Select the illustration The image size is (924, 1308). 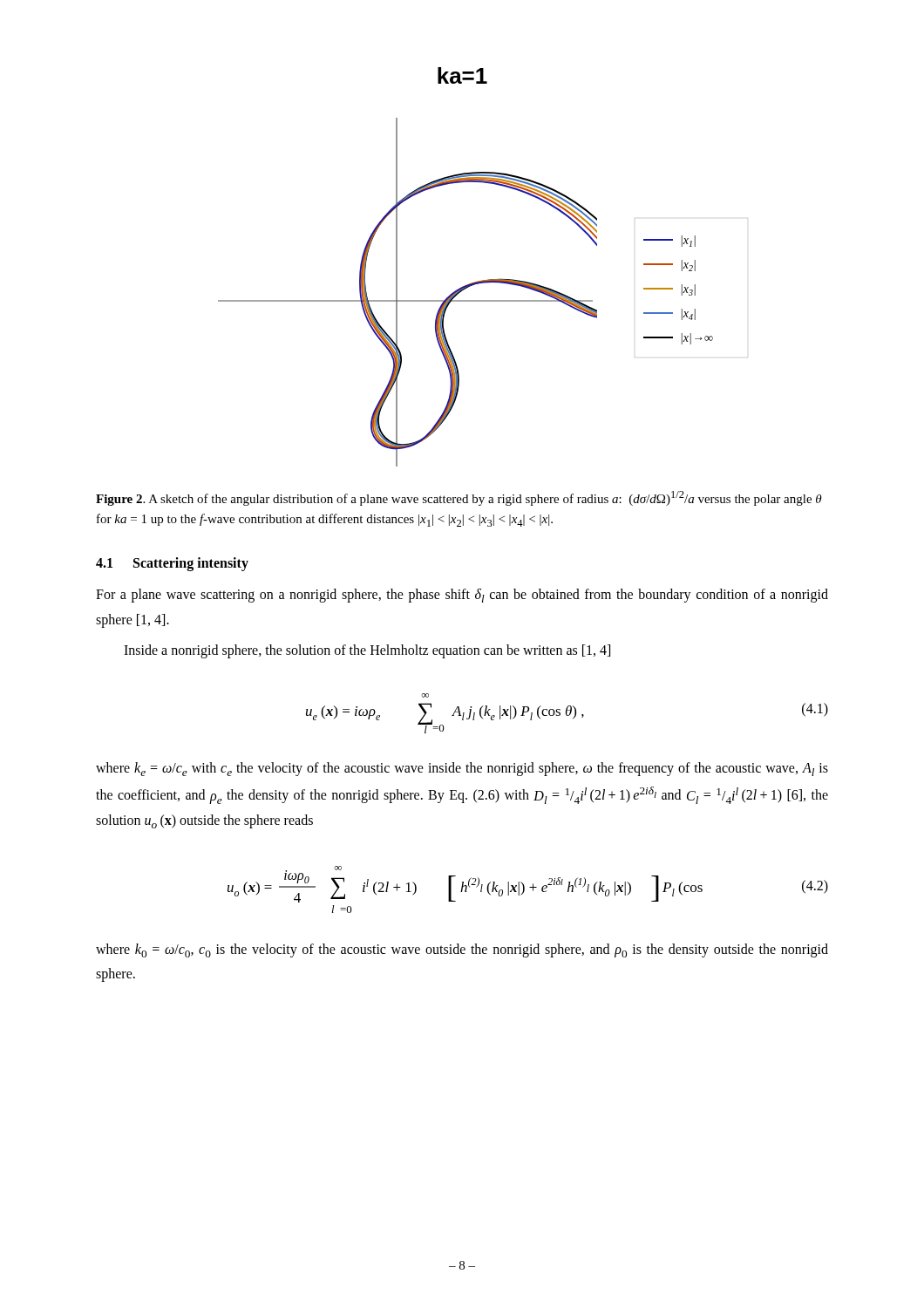pyautogui.click(x=462, y=266)
